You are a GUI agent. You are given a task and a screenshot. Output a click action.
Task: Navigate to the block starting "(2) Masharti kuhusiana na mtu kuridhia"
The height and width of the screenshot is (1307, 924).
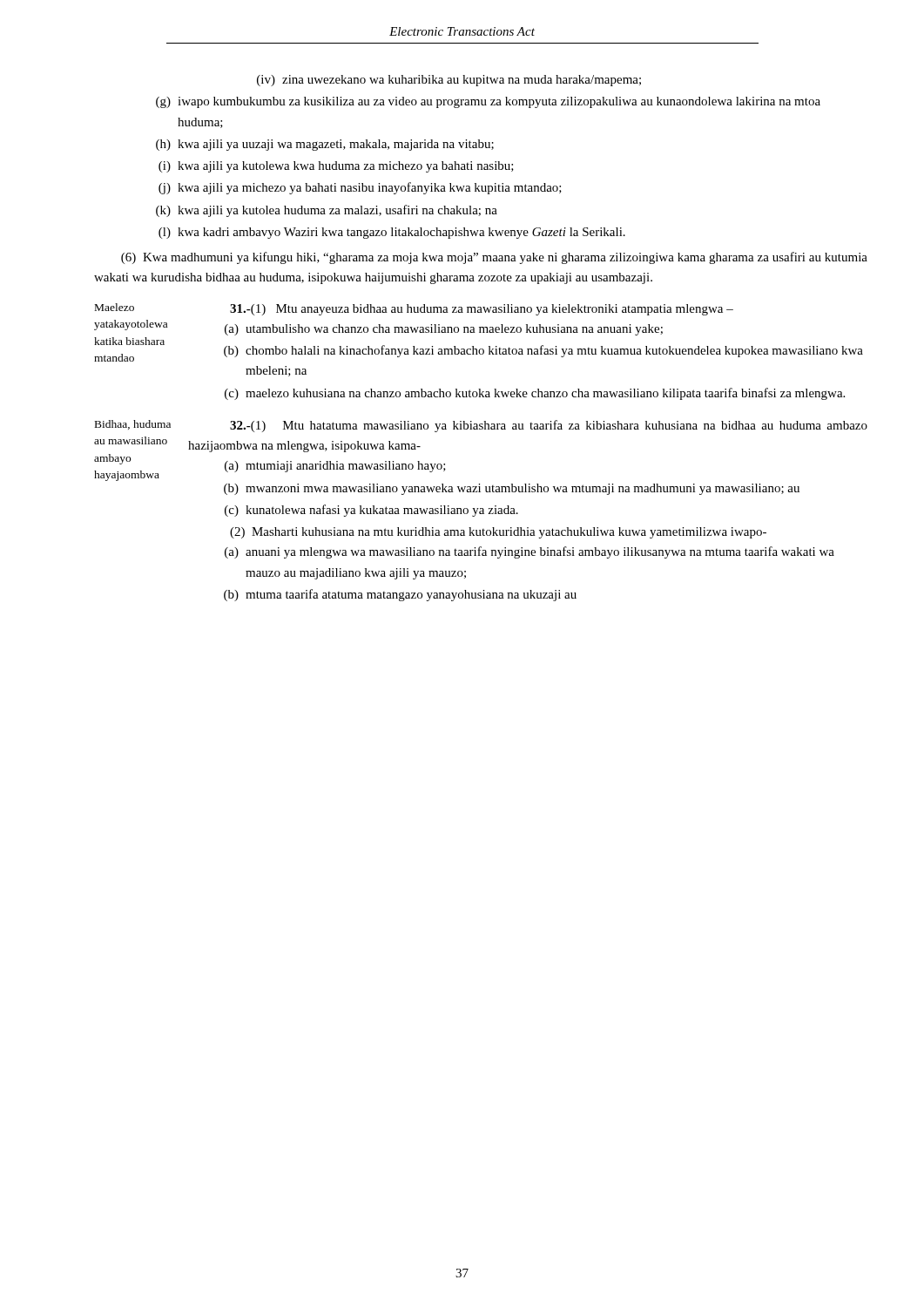pyautogui.click(x=498, y=531)
